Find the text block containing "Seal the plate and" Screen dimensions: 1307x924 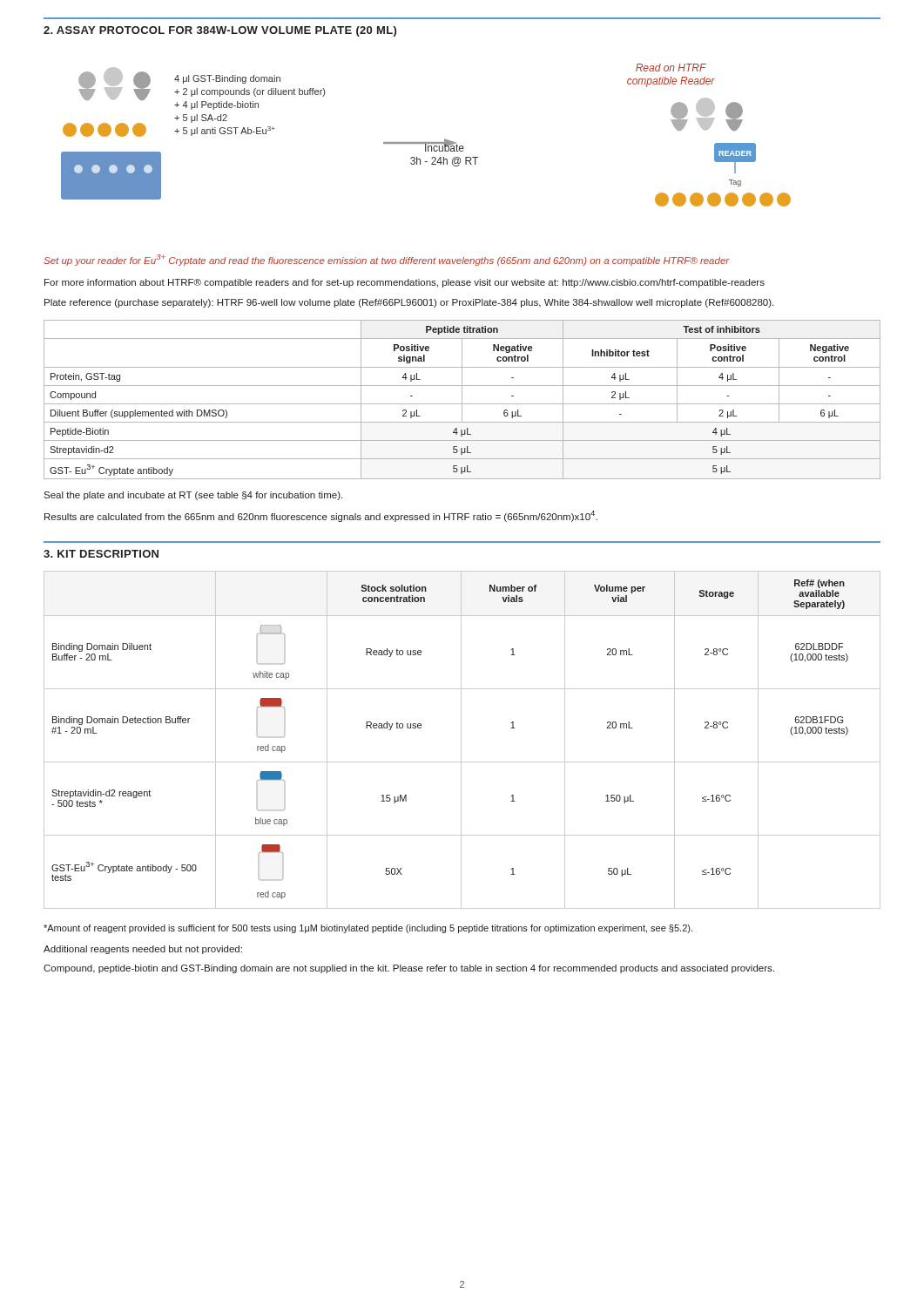193,495
